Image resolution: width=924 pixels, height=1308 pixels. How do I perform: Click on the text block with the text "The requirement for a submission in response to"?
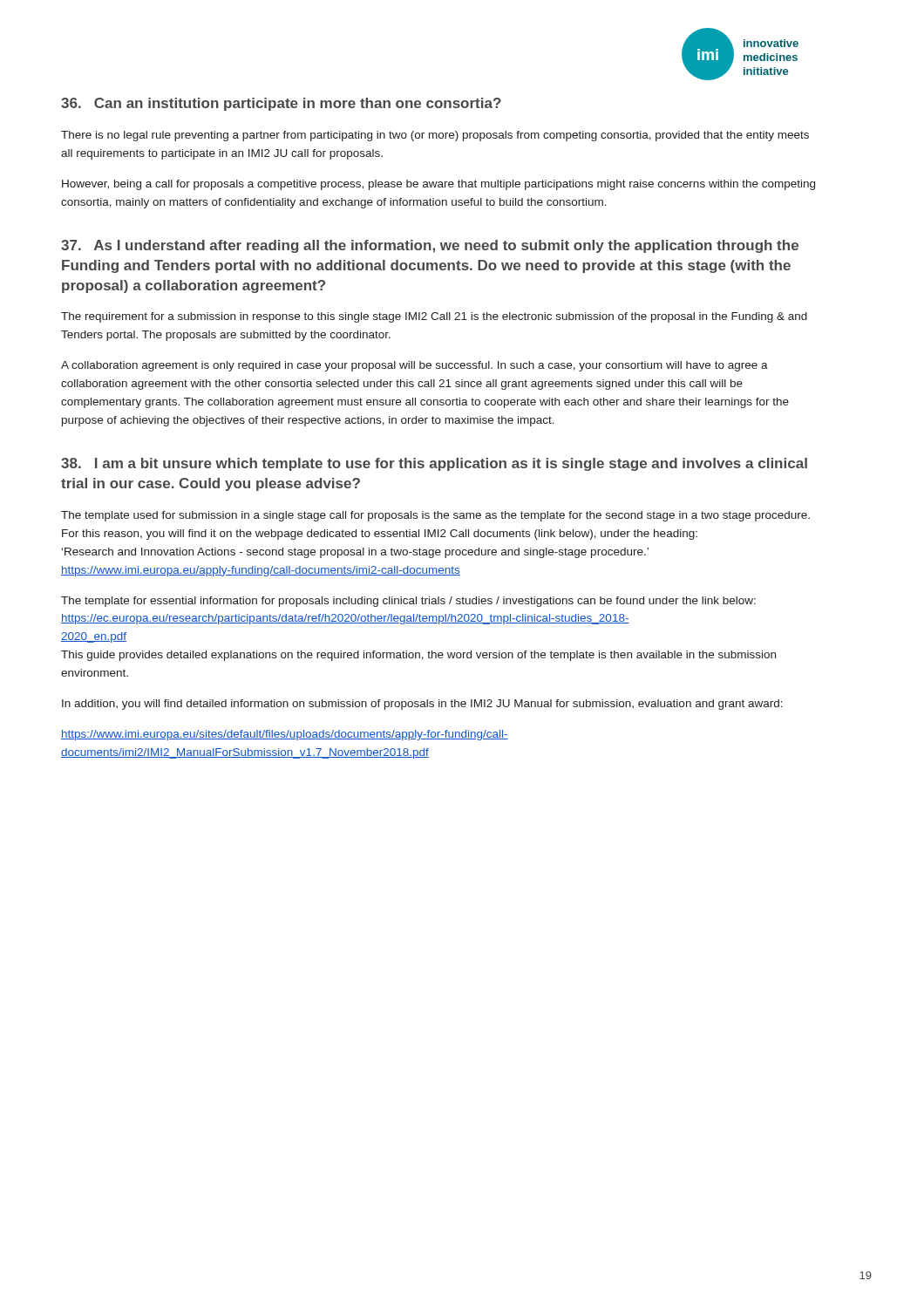tap(434, 326)
